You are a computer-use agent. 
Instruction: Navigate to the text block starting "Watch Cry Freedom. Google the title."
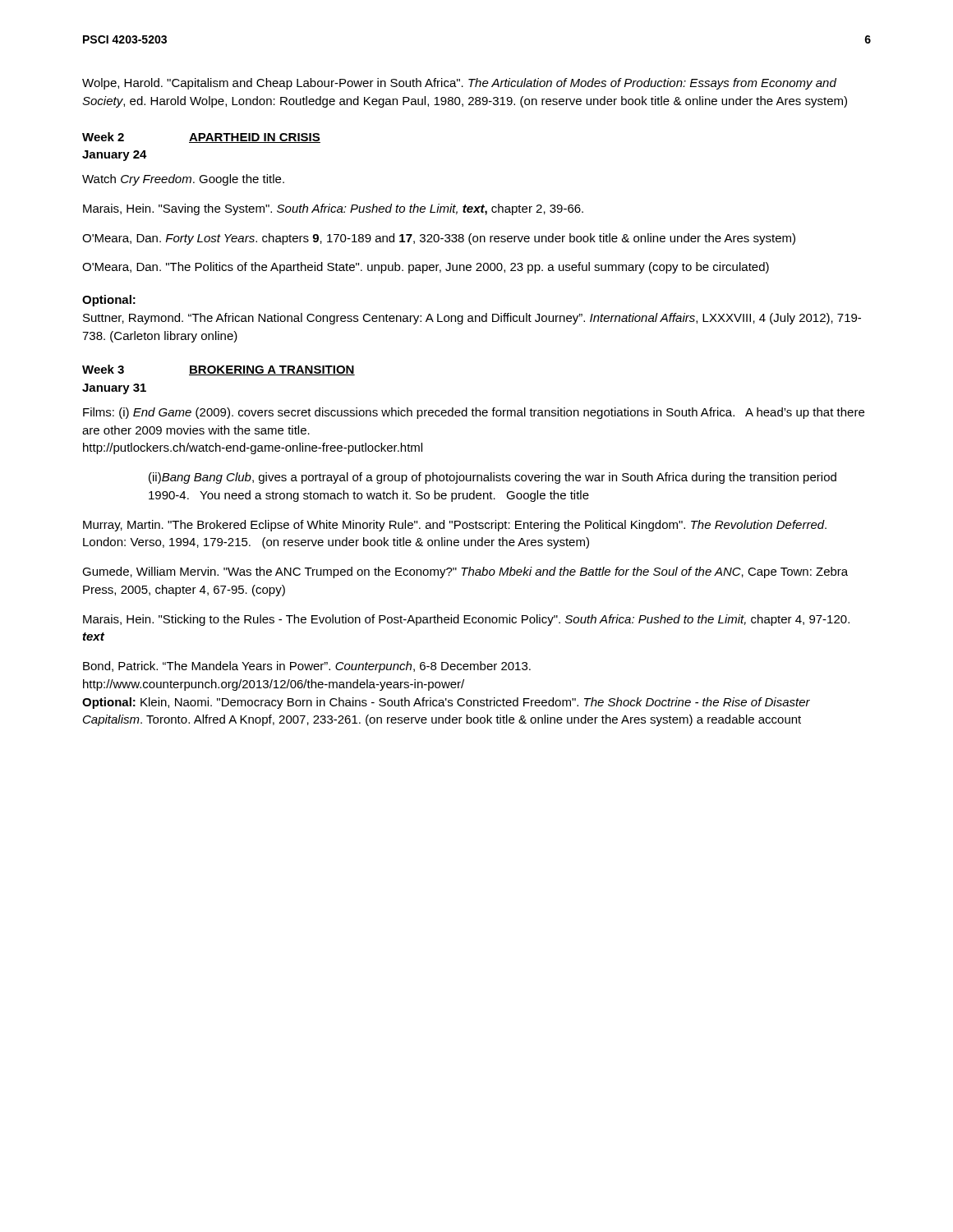[184, 179]
